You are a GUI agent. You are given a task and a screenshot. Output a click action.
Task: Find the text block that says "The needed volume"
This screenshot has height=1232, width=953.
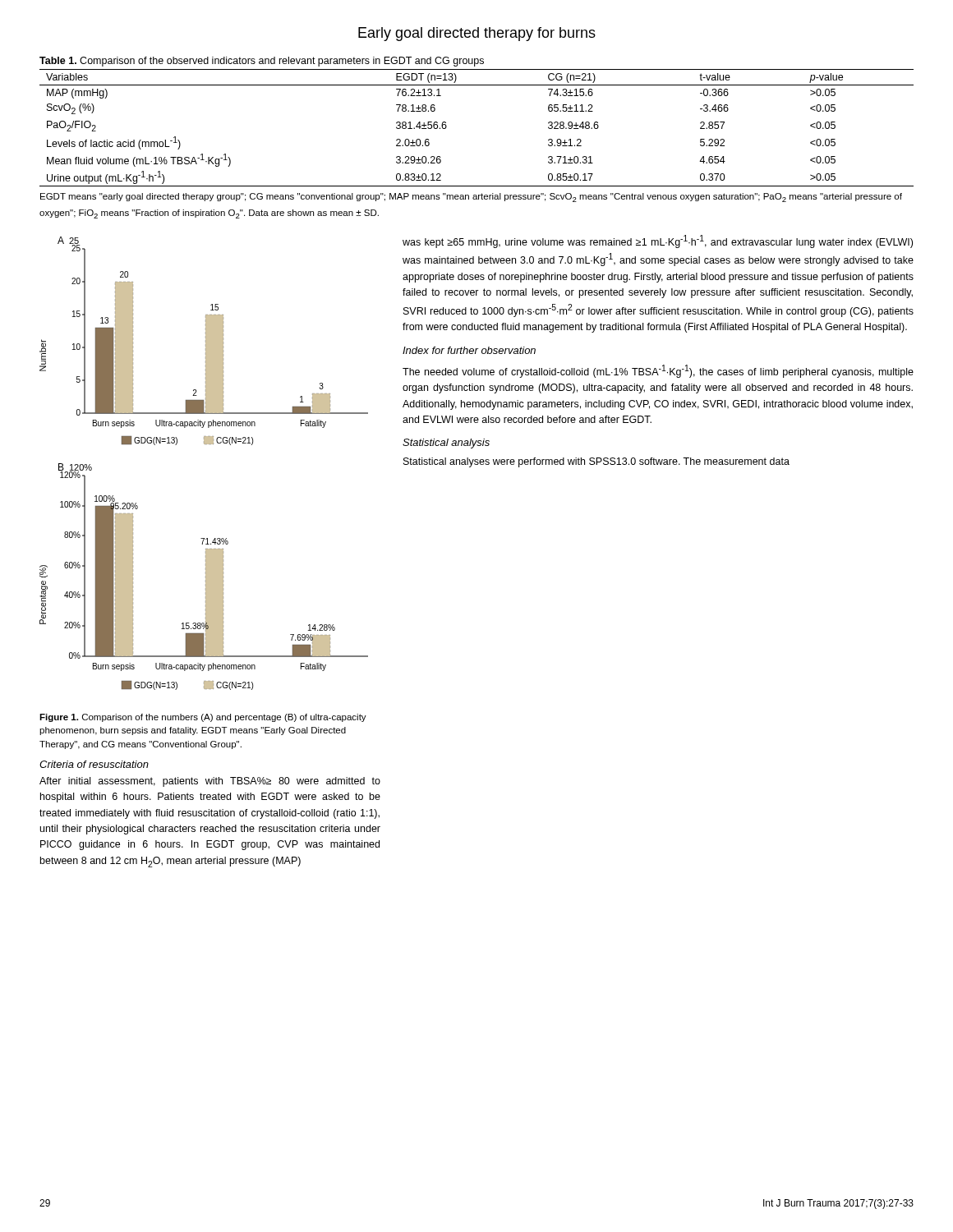pyautogui.click(x=658, y=394)
